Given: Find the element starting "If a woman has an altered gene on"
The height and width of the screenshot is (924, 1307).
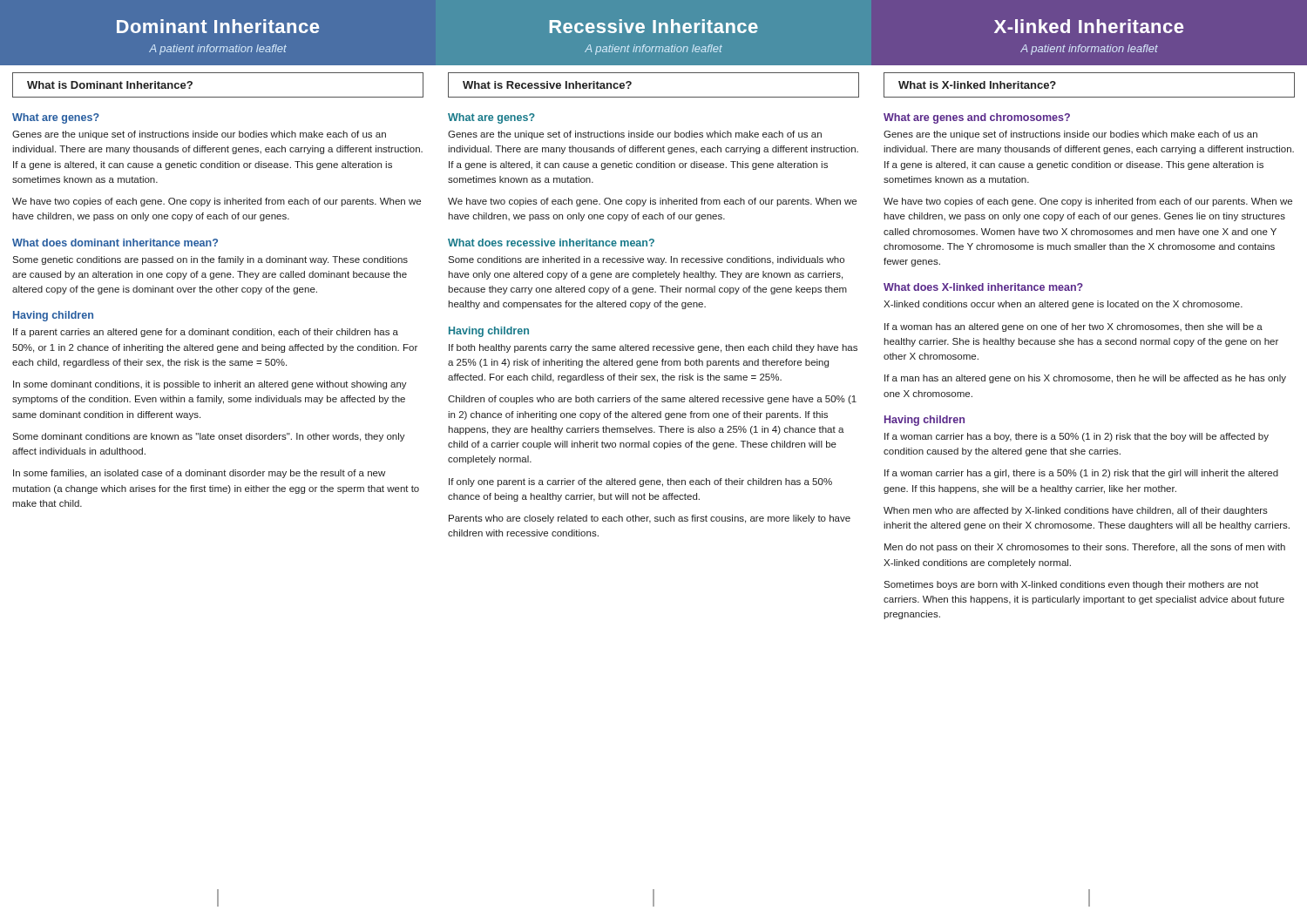Looking at the screenshot, I should coord(1081,341).
